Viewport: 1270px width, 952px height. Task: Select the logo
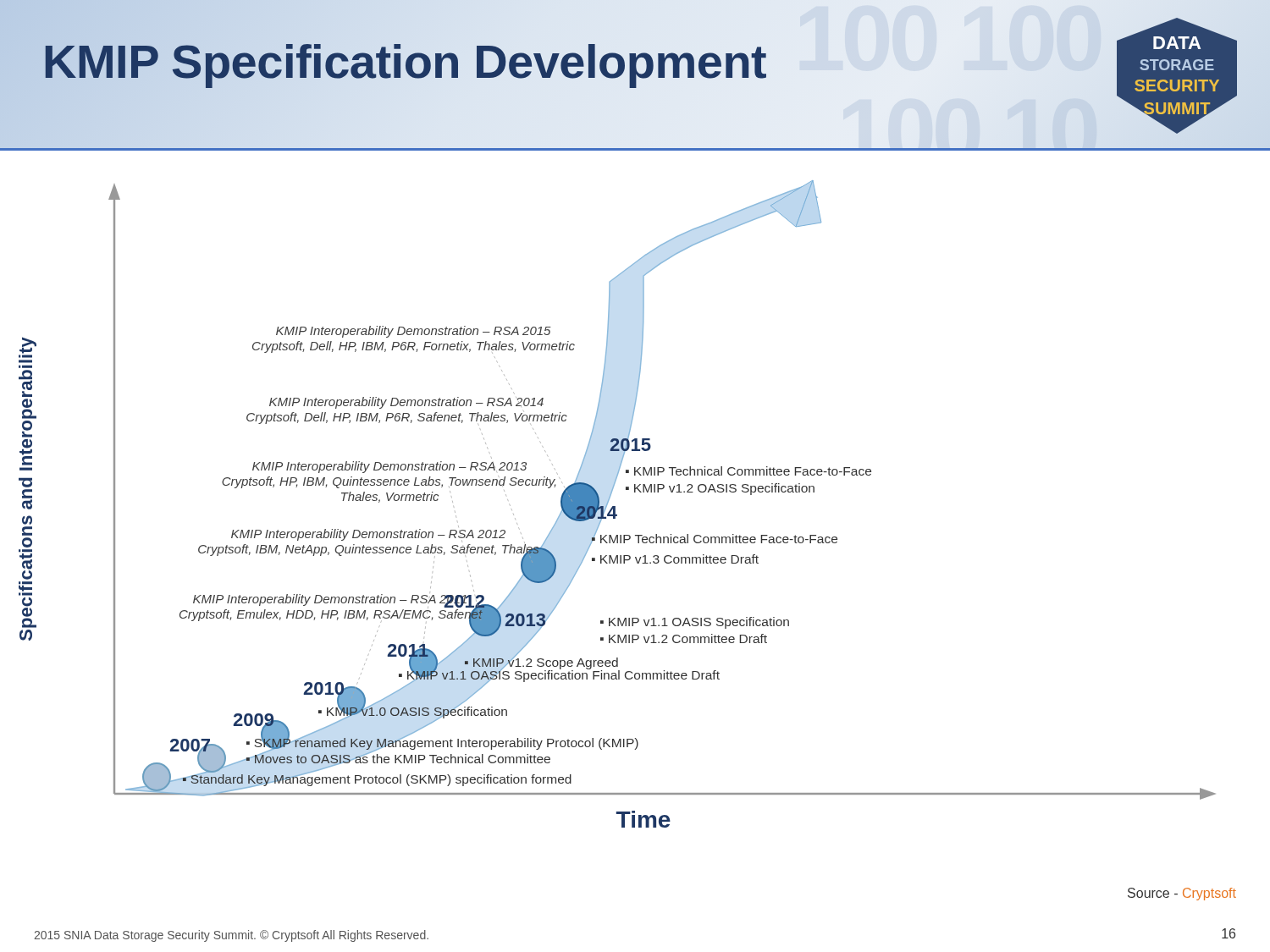tap(1177, 74)
